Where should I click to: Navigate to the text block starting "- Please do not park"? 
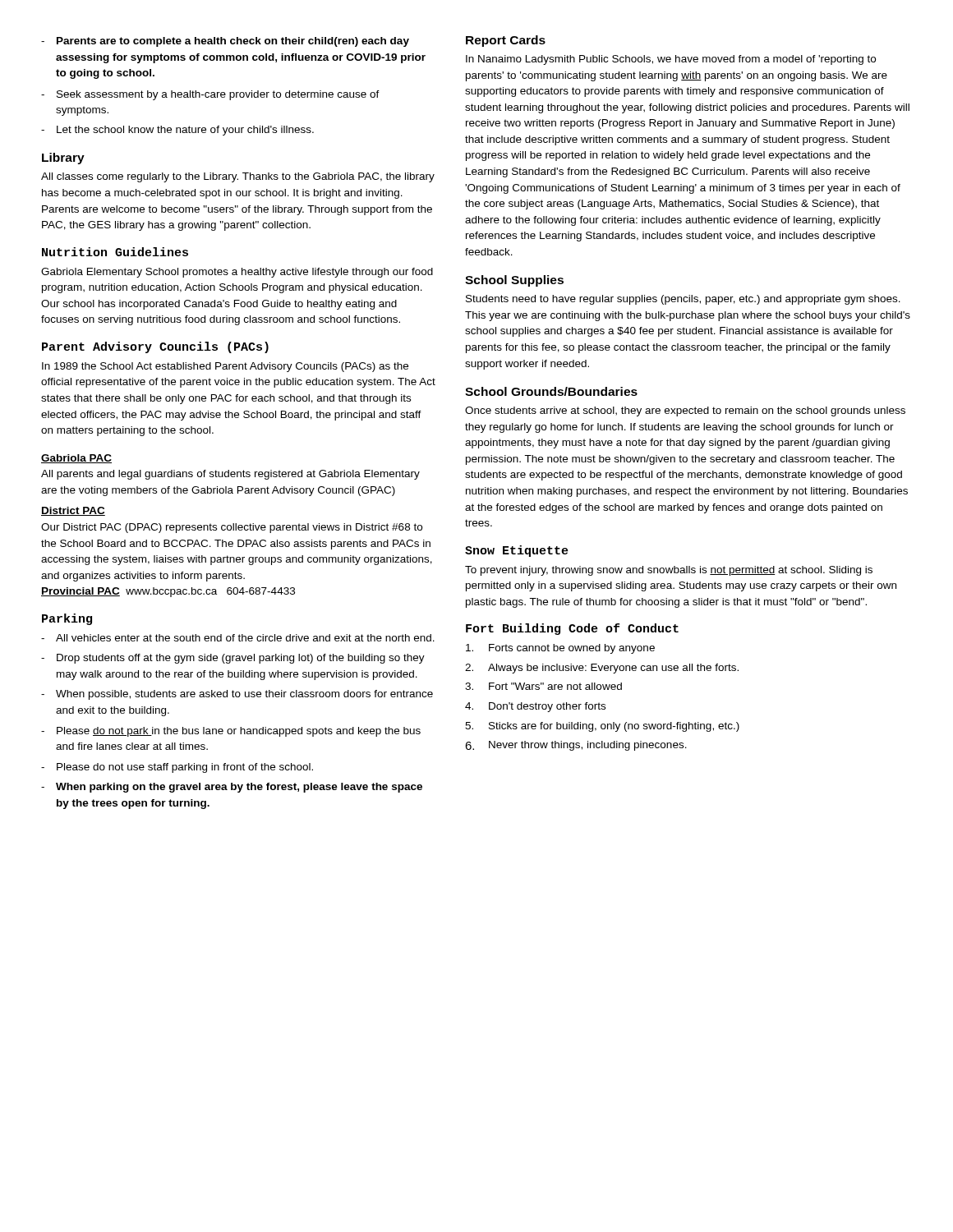coord(238,739)
